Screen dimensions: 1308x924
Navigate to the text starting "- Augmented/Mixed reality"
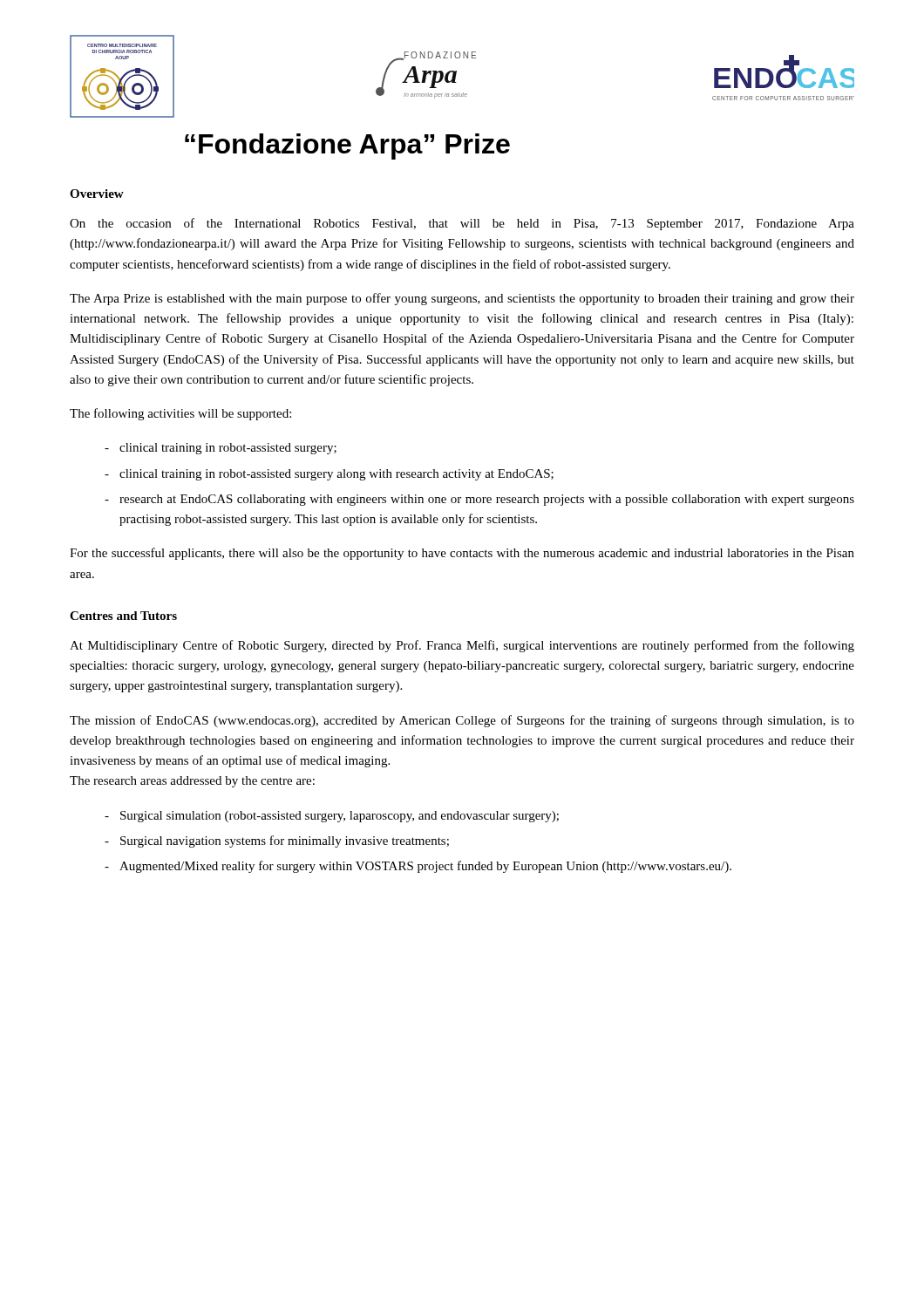tap(479, 866)
